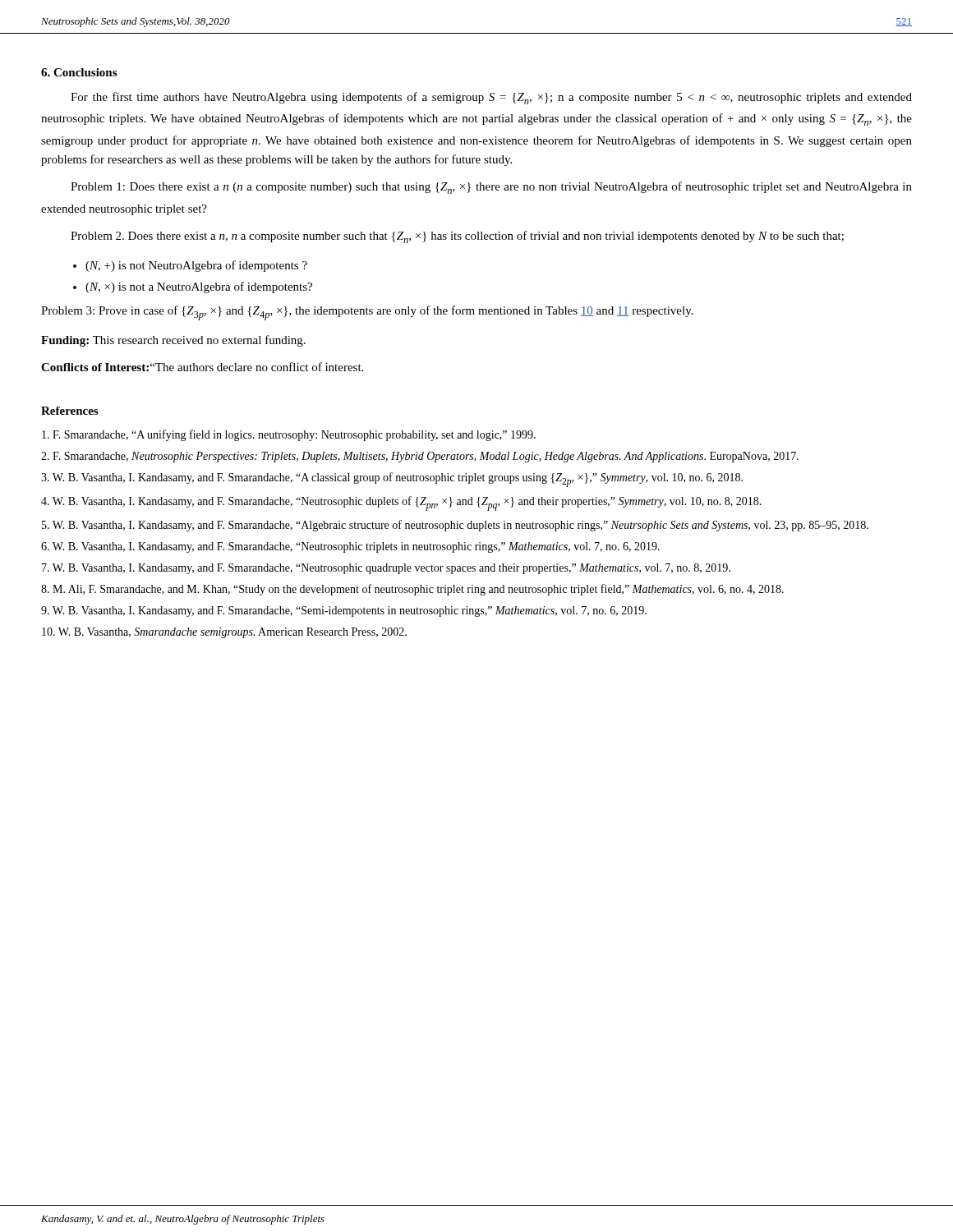Locate the element starting "(N, +) is not"
The image size is (953, 1232).
tap(196, 265)
